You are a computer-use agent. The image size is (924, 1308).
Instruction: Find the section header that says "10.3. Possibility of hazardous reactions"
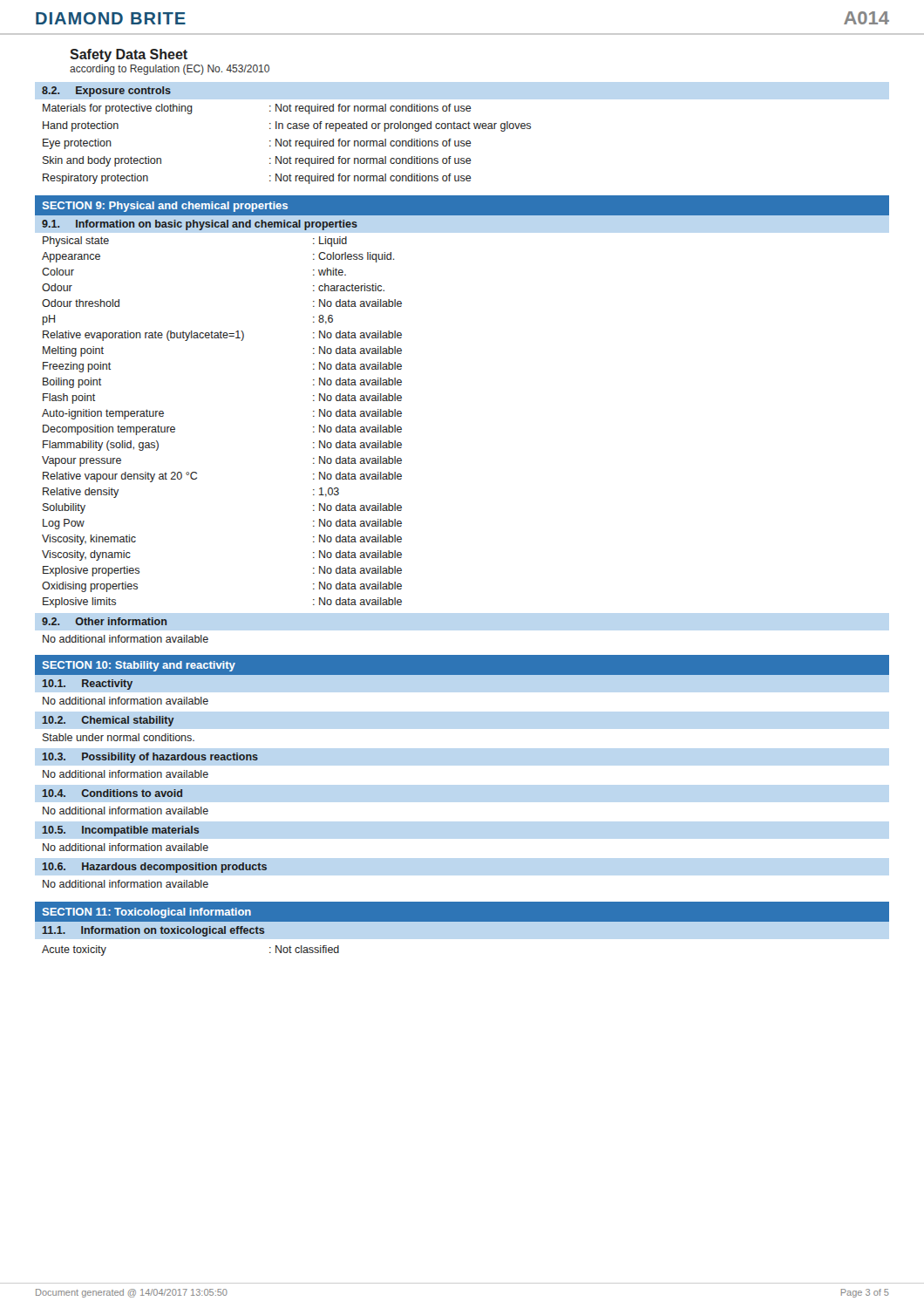tap(150, 757)
